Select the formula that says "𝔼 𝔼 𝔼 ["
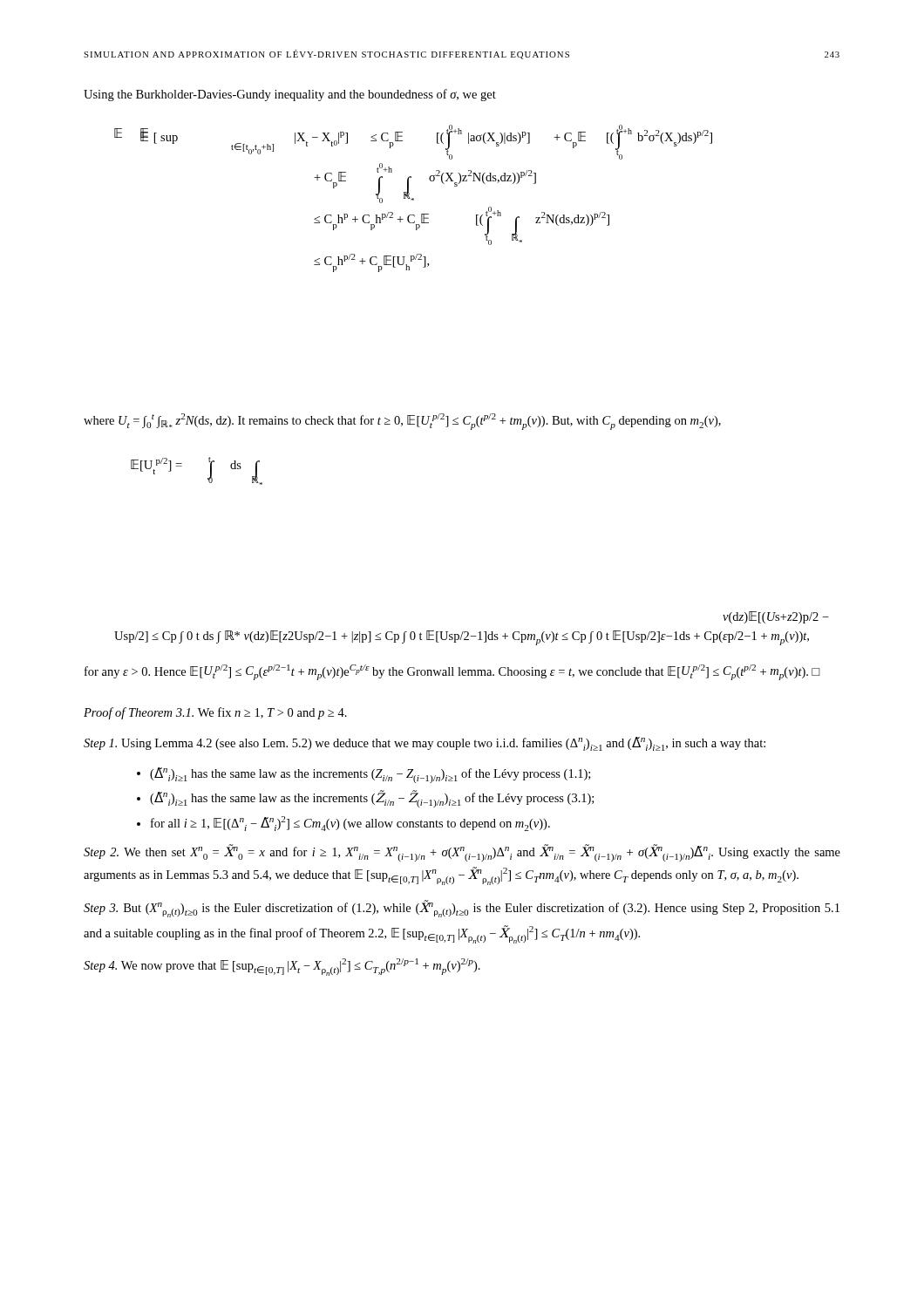 413,198
